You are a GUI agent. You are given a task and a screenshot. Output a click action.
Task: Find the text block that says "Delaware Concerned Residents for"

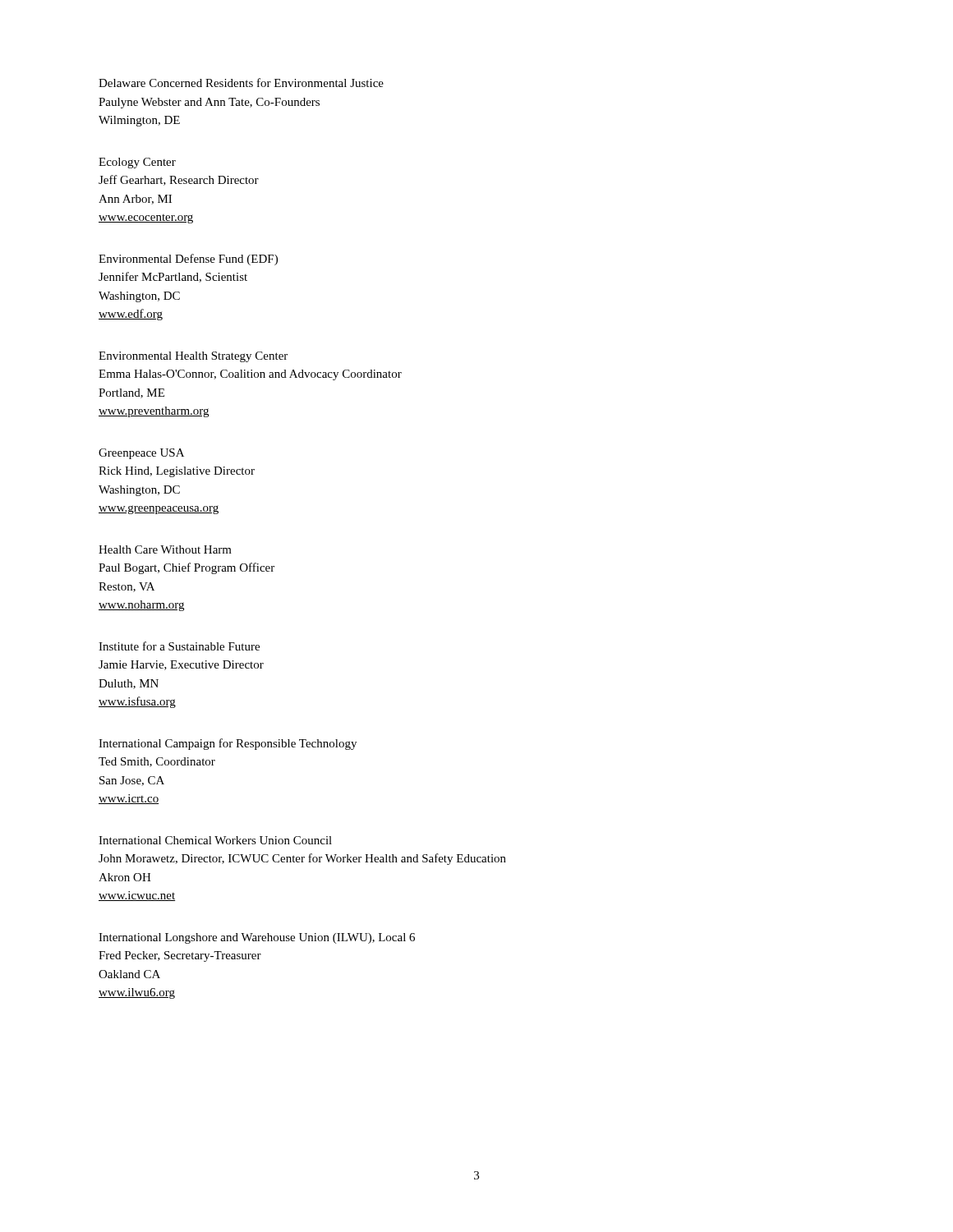[241, 83]
